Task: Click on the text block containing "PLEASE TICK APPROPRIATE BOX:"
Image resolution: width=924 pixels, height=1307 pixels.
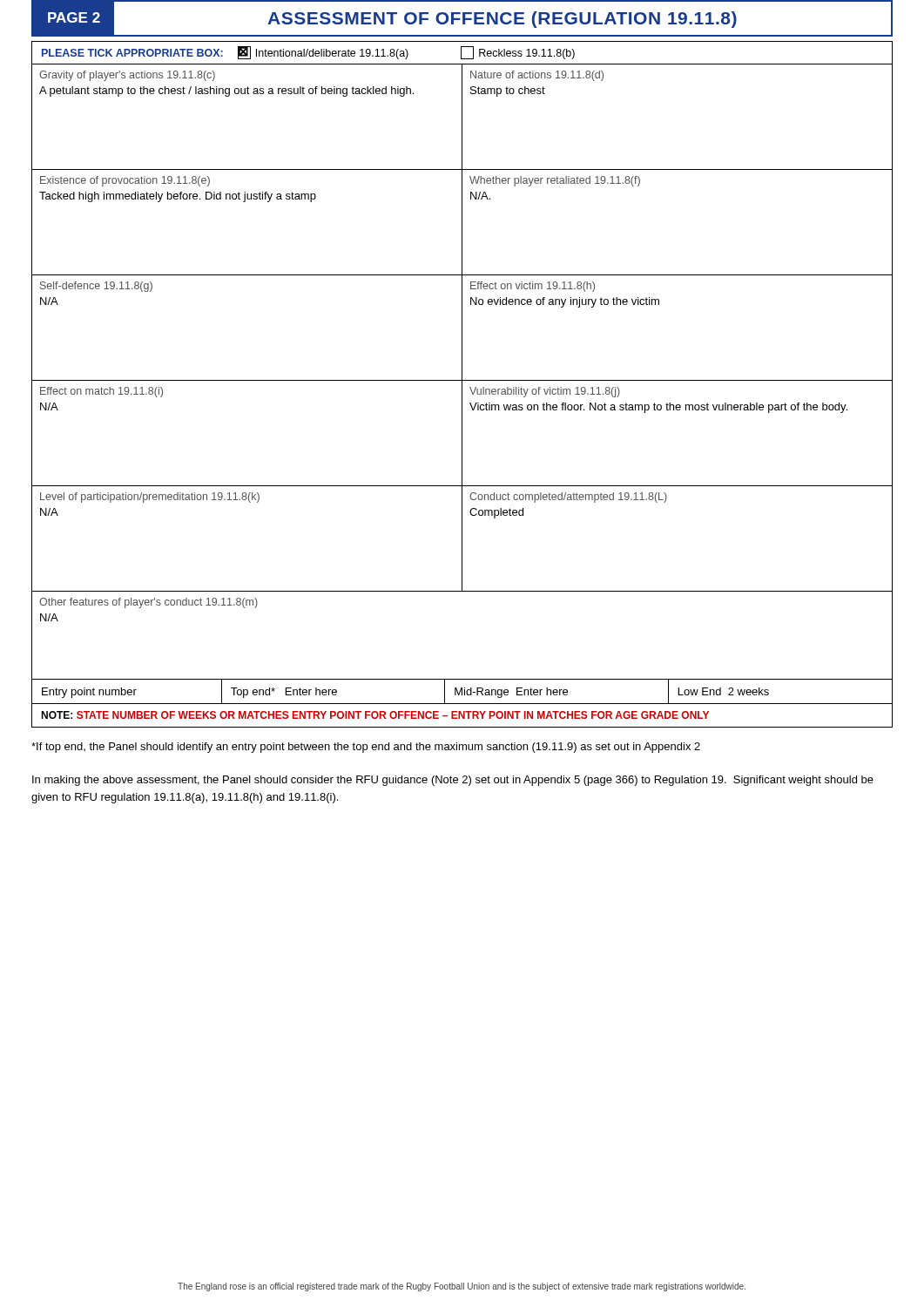Action: (308, 51)
